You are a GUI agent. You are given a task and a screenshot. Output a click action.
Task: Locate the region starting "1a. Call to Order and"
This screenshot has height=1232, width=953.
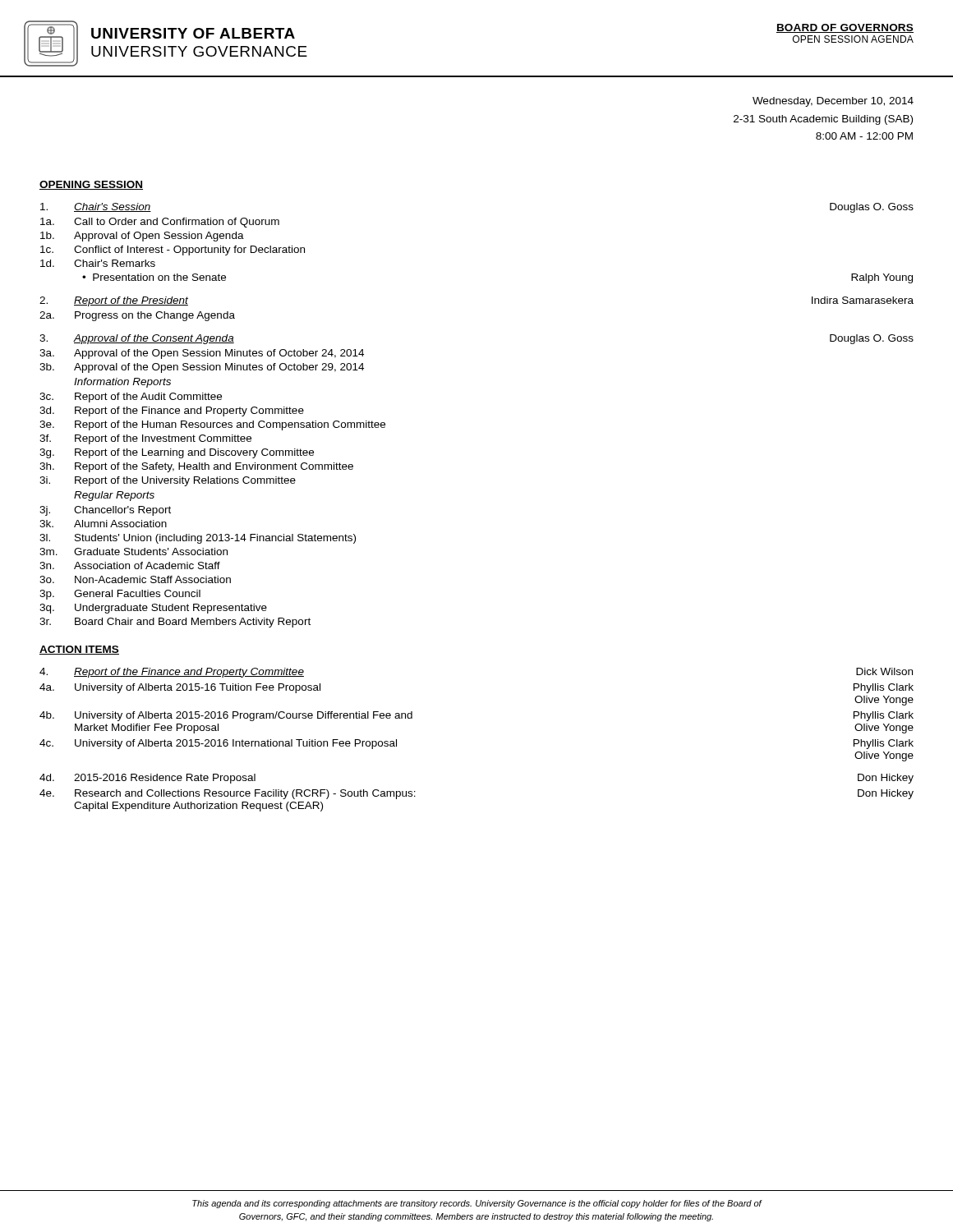160,223
